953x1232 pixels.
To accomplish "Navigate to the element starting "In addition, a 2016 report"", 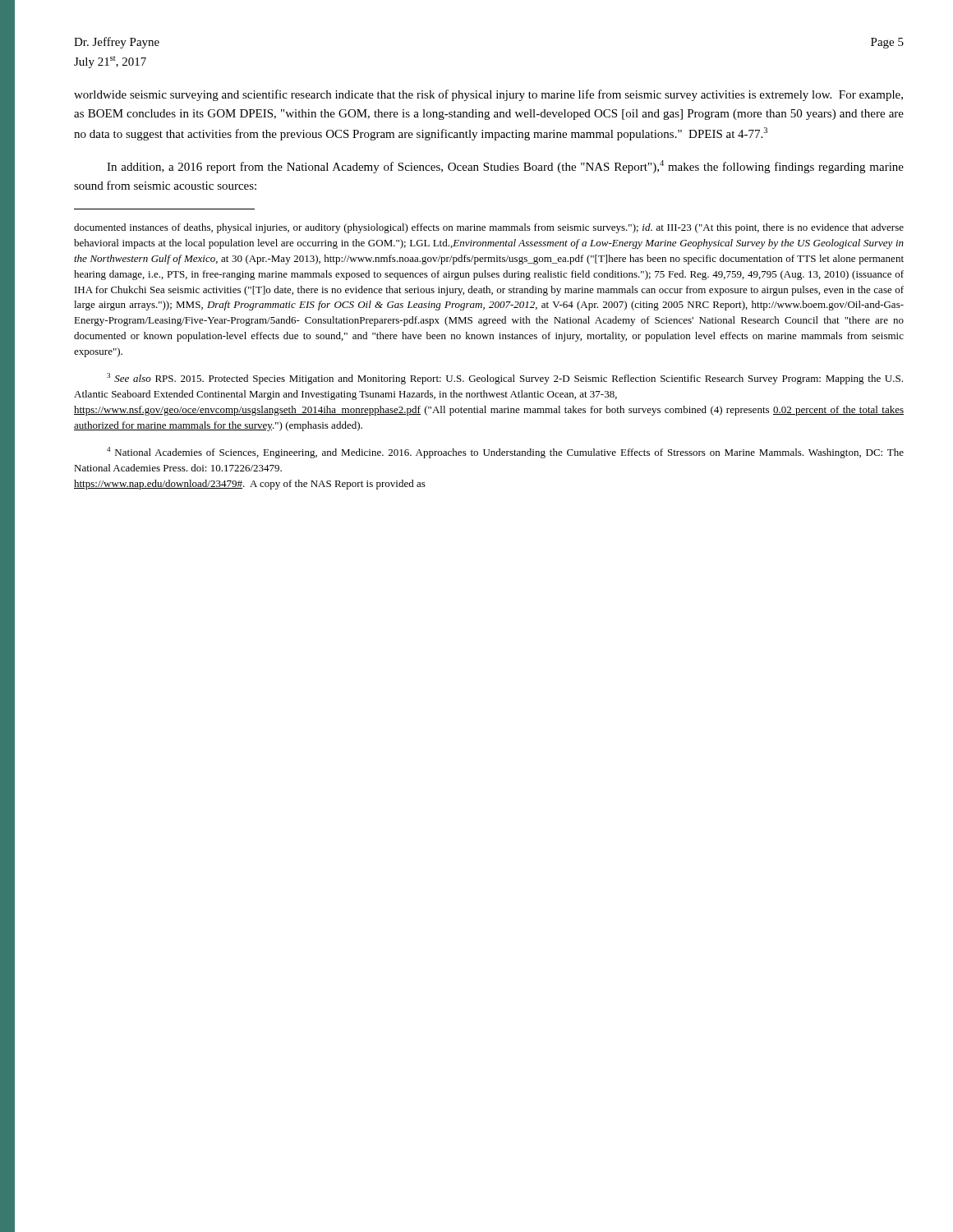I will click(489, 176).
